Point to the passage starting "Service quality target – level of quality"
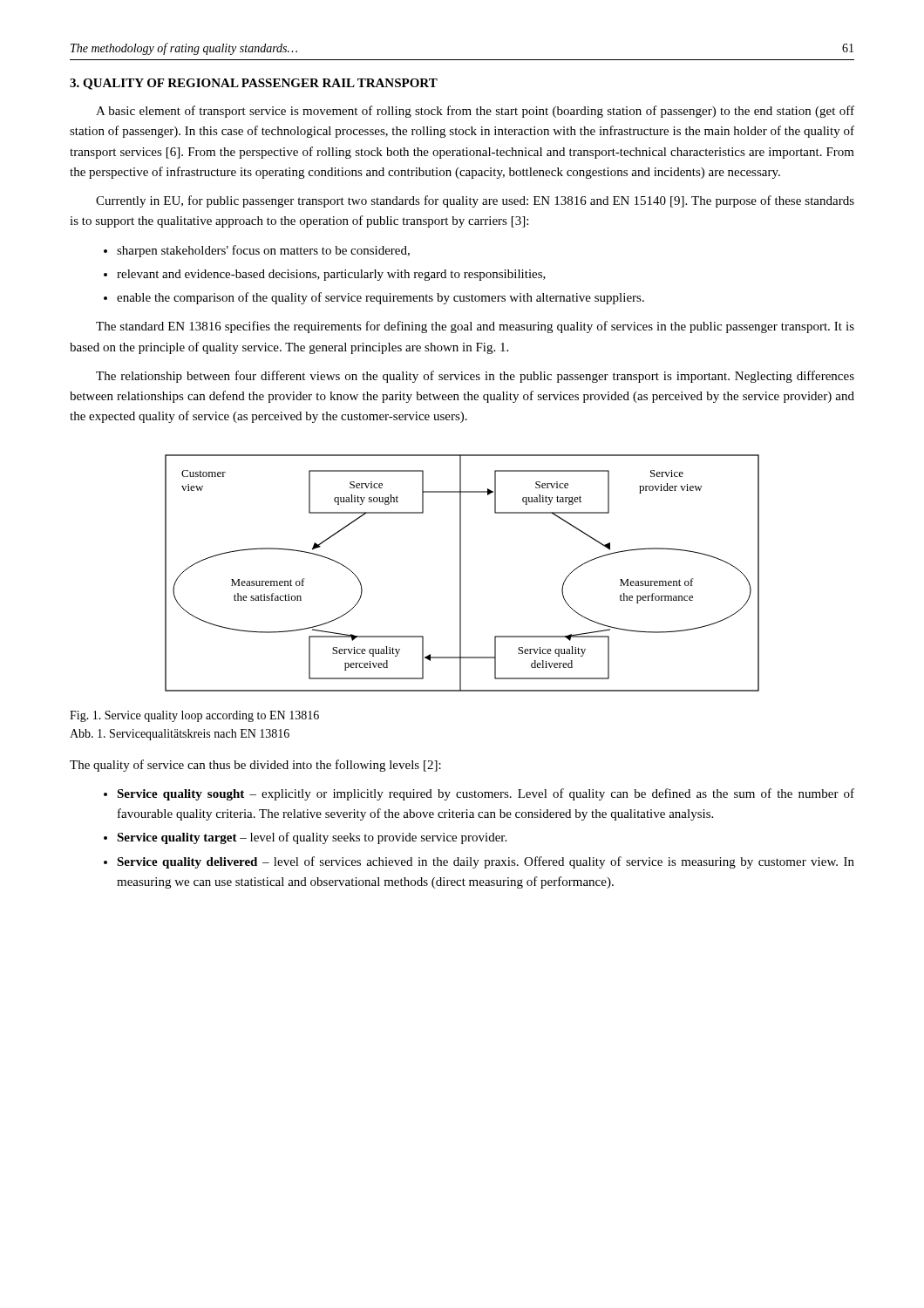The width and height of the screenshot is (924, 1308). point(312,837)
